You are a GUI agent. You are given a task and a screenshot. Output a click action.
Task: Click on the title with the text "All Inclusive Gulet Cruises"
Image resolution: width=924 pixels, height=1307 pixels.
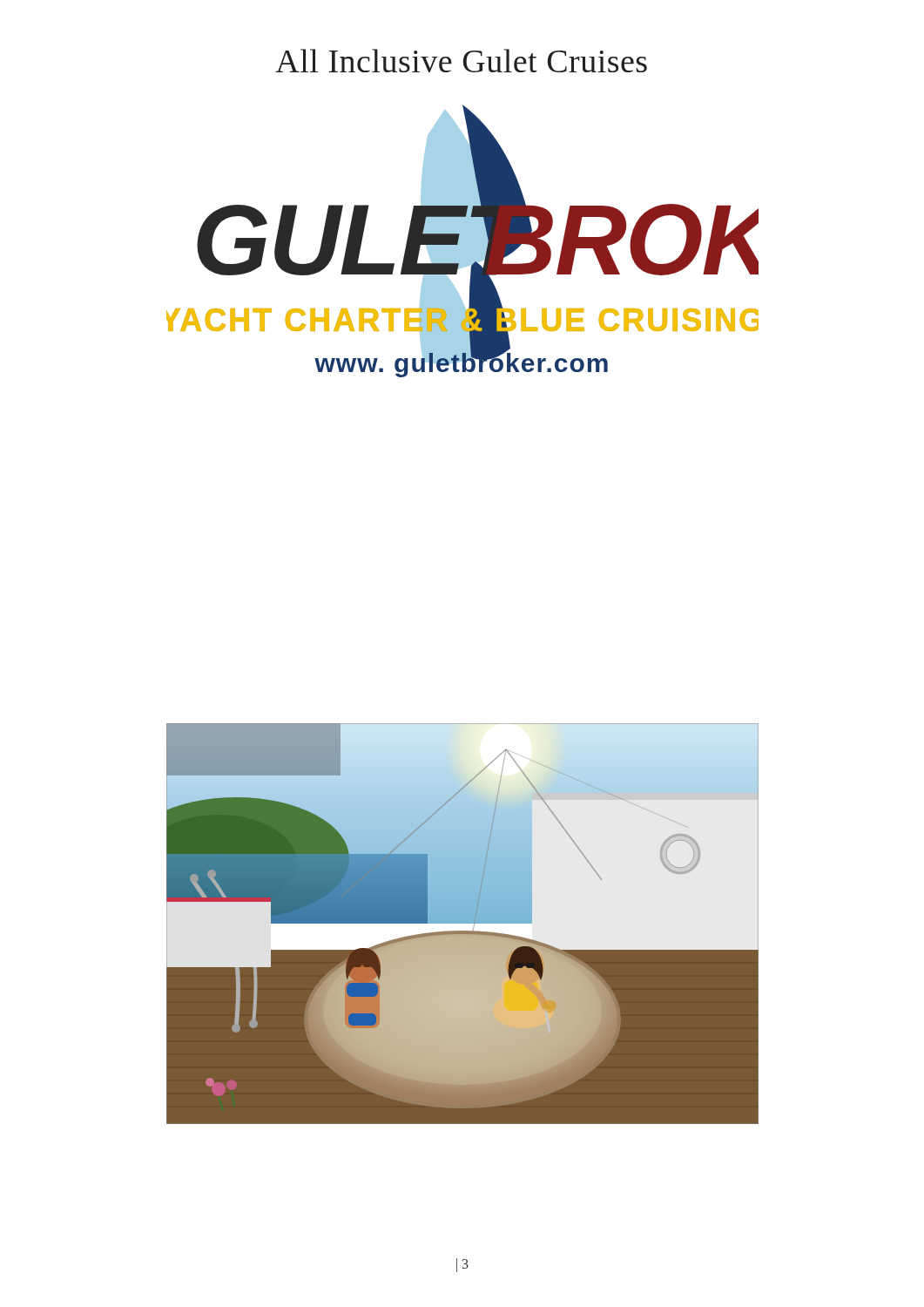(x=462, y=61)
